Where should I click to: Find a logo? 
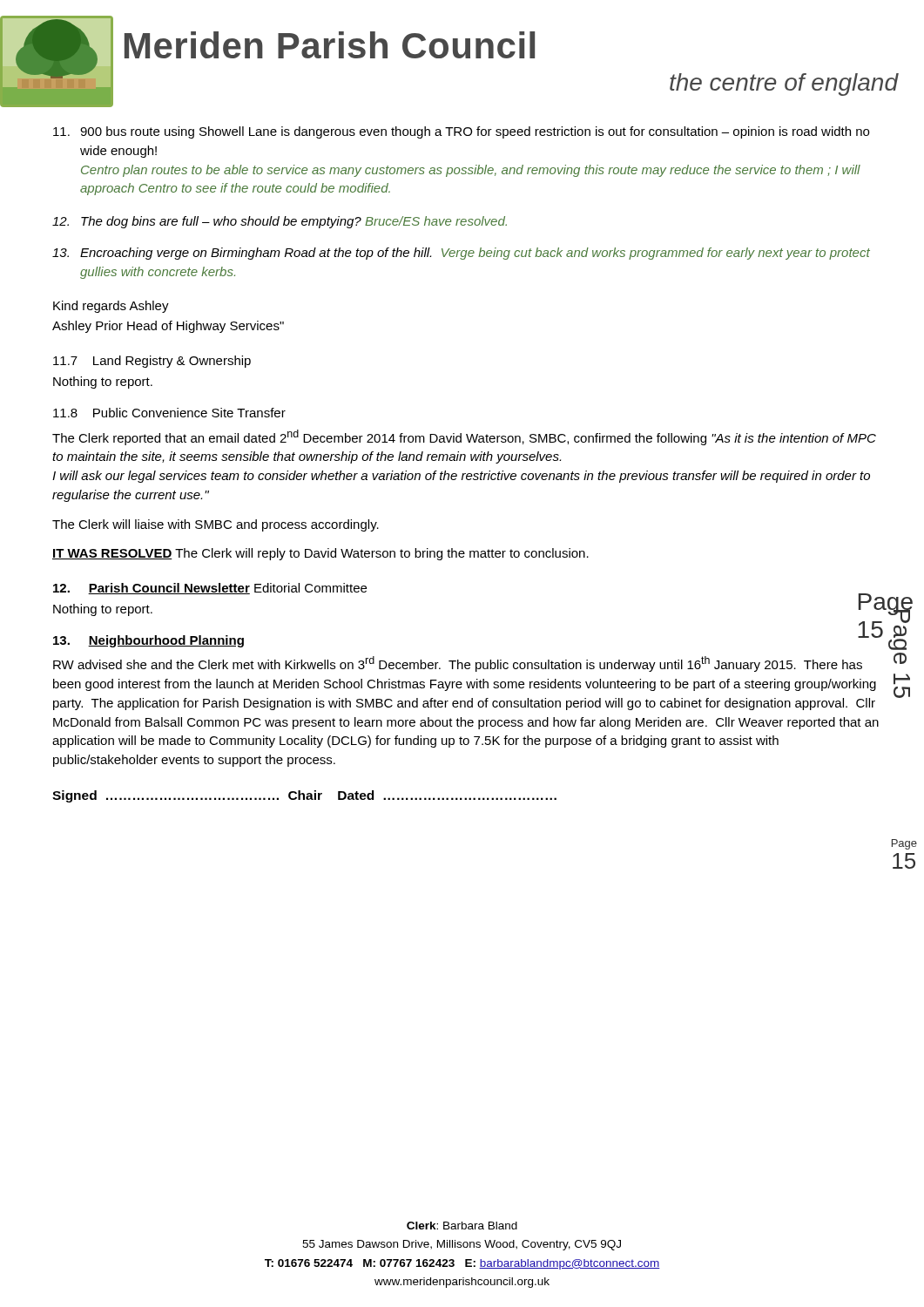[462, 61]
